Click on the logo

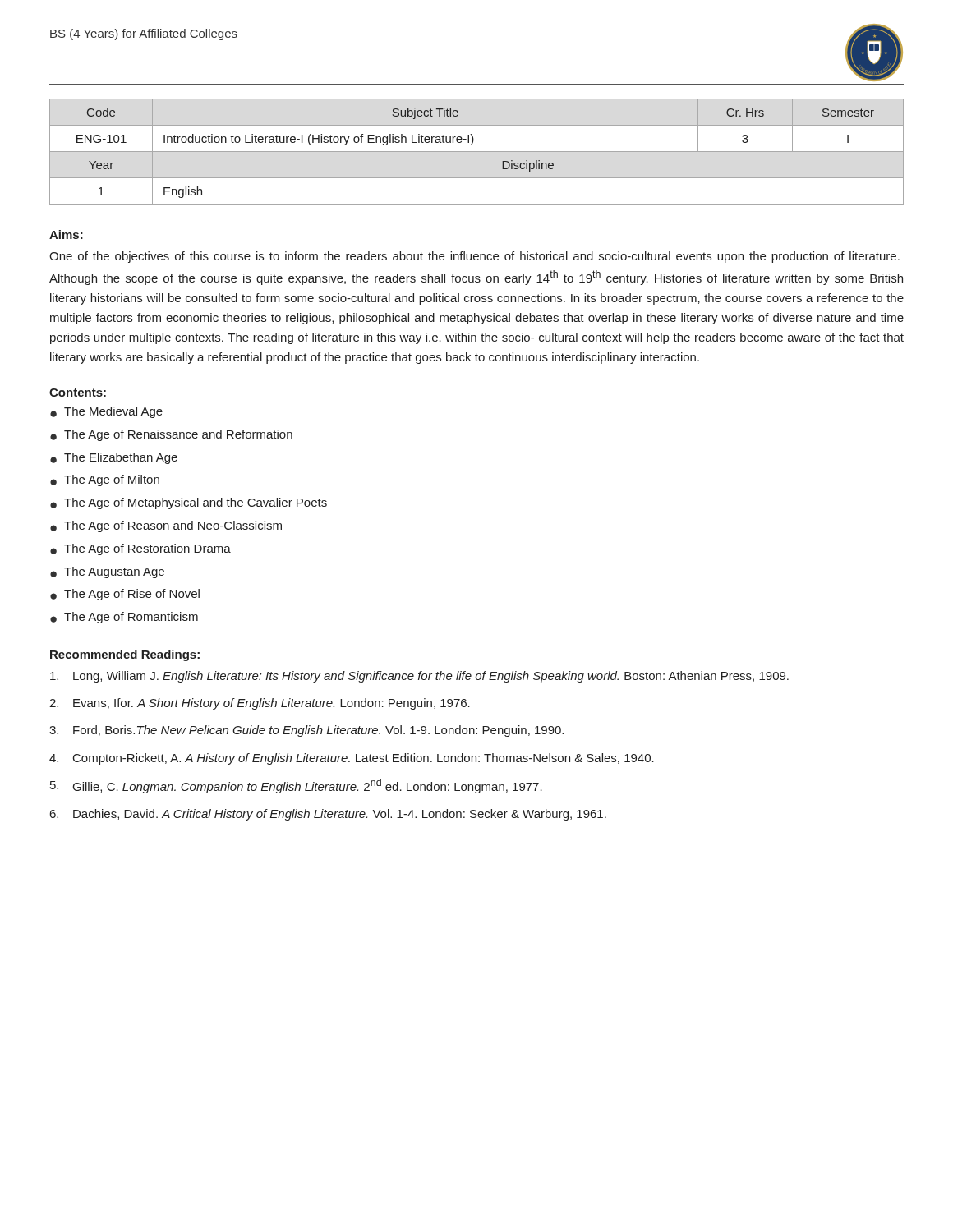[874, 54]
